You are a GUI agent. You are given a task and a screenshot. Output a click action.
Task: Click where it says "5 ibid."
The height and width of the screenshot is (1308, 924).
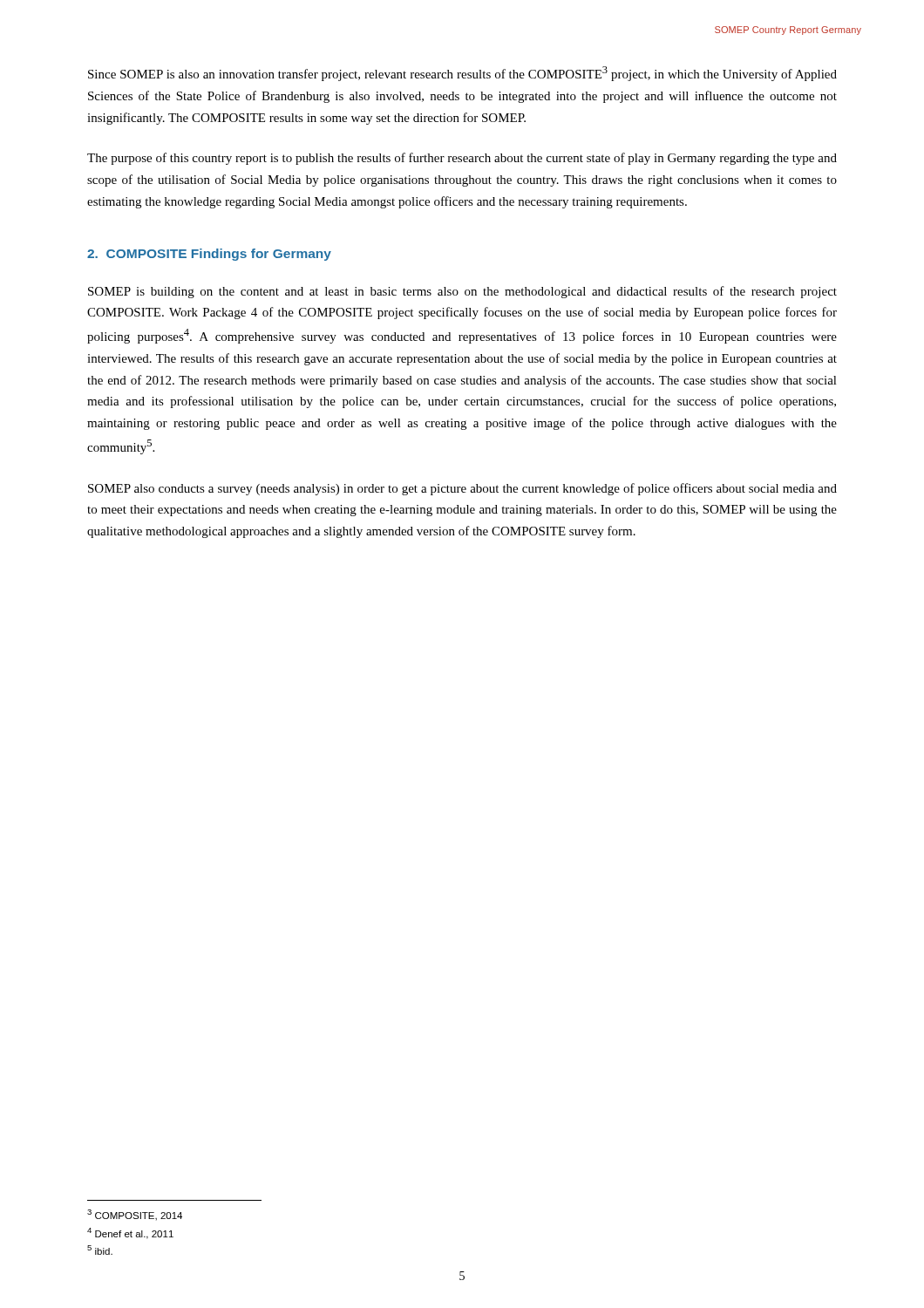[x=100, y=1250]
